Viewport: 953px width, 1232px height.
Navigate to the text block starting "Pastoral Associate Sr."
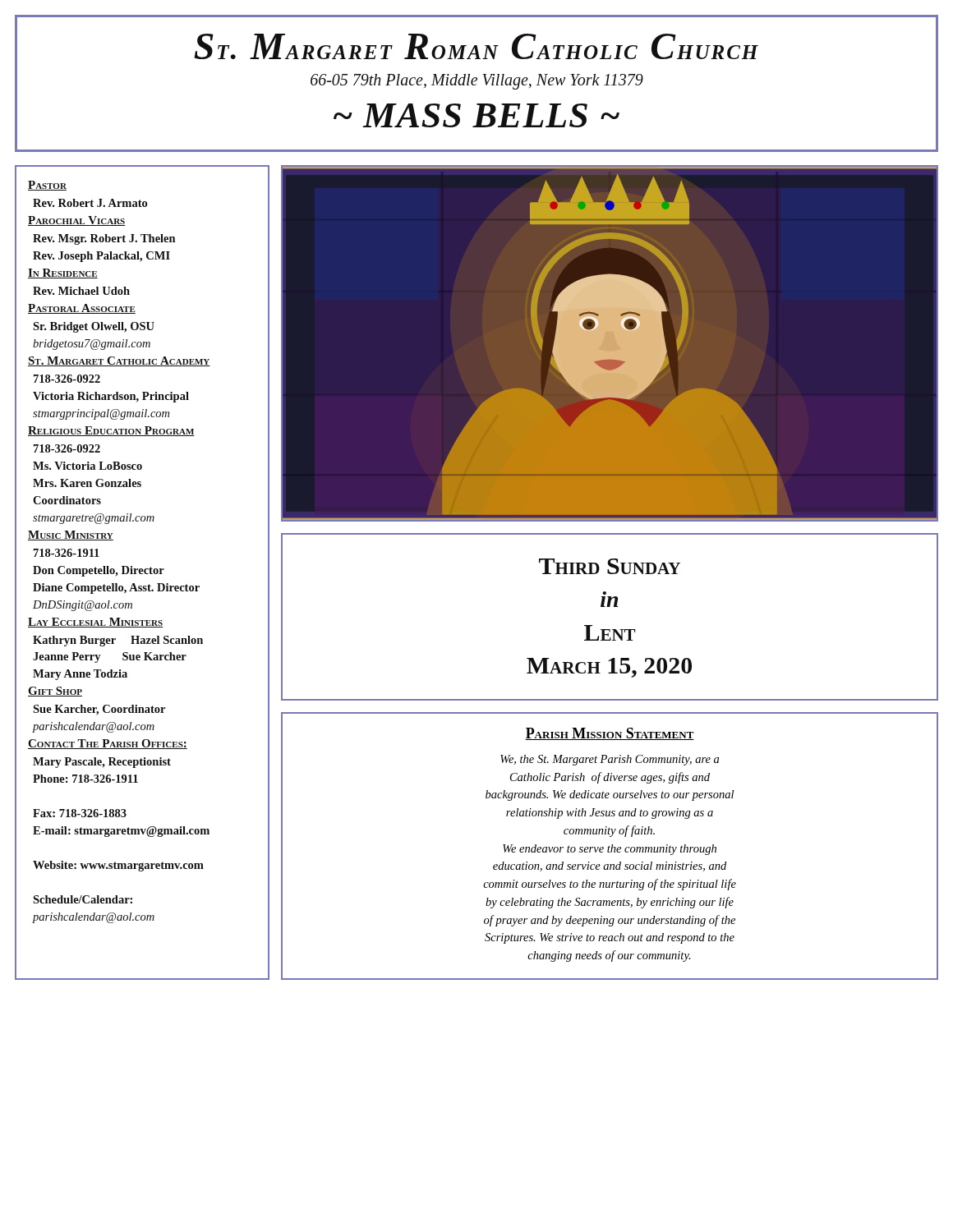143,326
